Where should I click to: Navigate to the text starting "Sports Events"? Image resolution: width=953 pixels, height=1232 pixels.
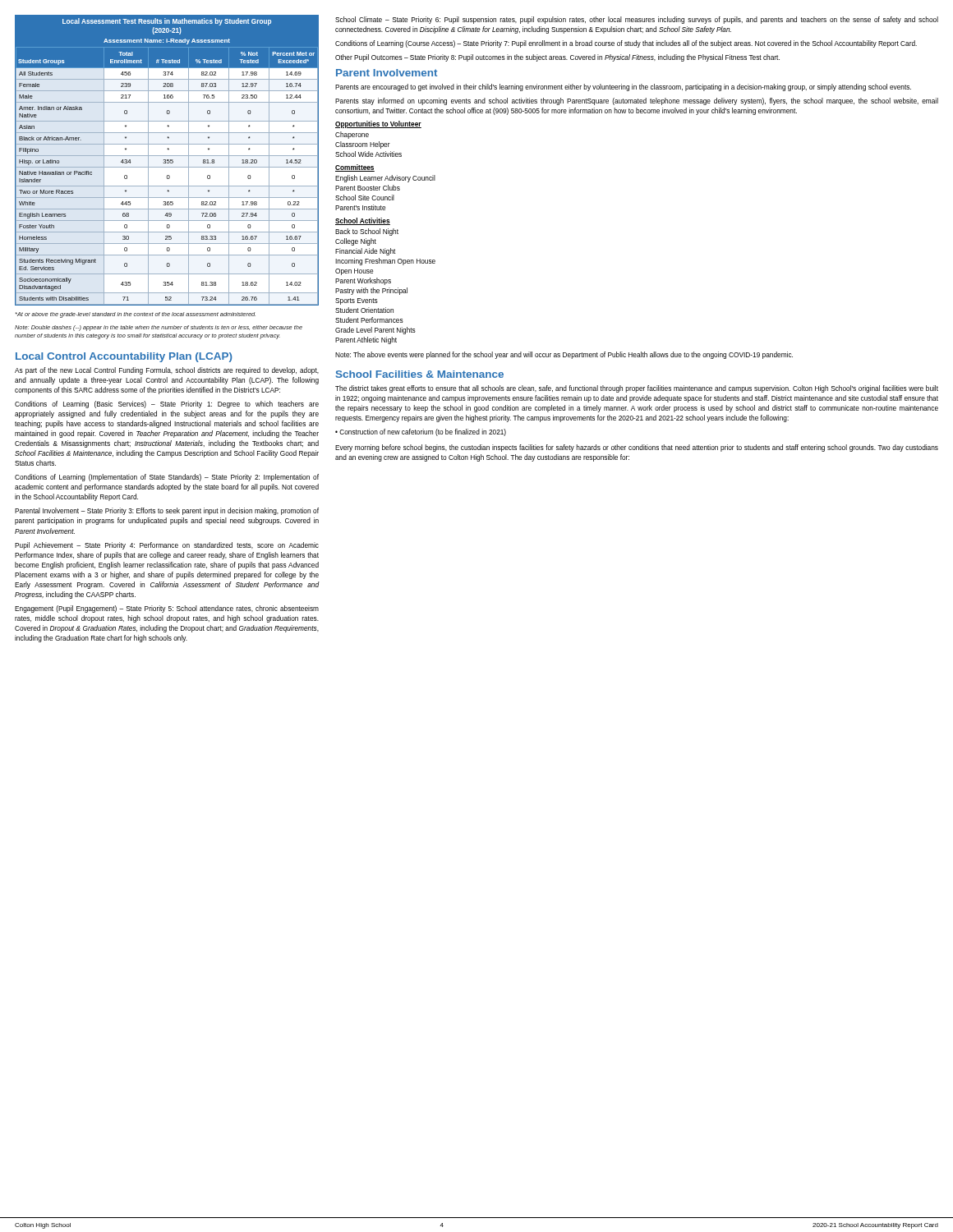click(x=356, y=301)
